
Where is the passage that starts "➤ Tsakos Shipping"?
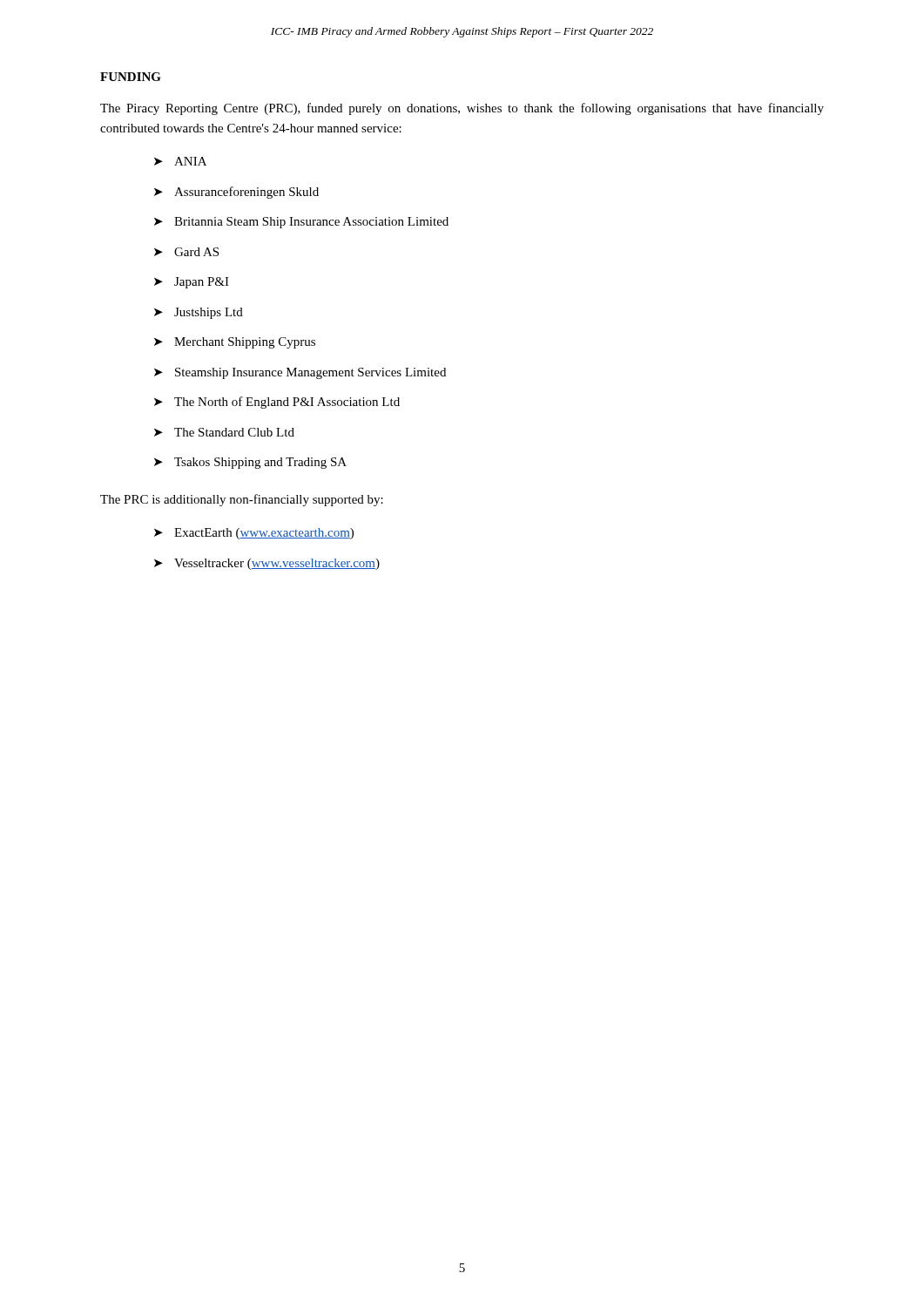(250, 463)
